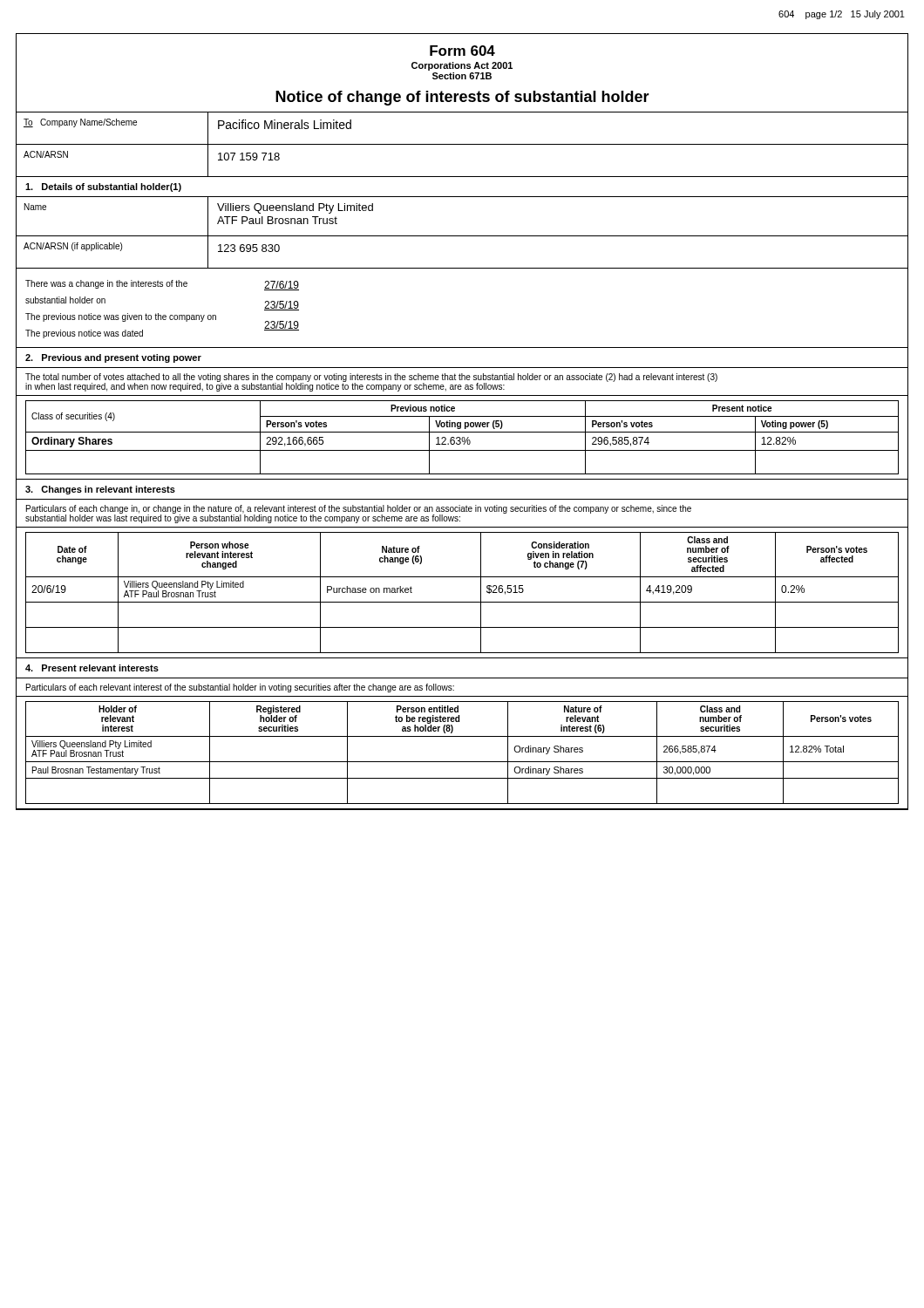The image size is (924, 1308).
Task: Select the section header with the text "2. Previous and present voting power"
Action: point(113,357)
